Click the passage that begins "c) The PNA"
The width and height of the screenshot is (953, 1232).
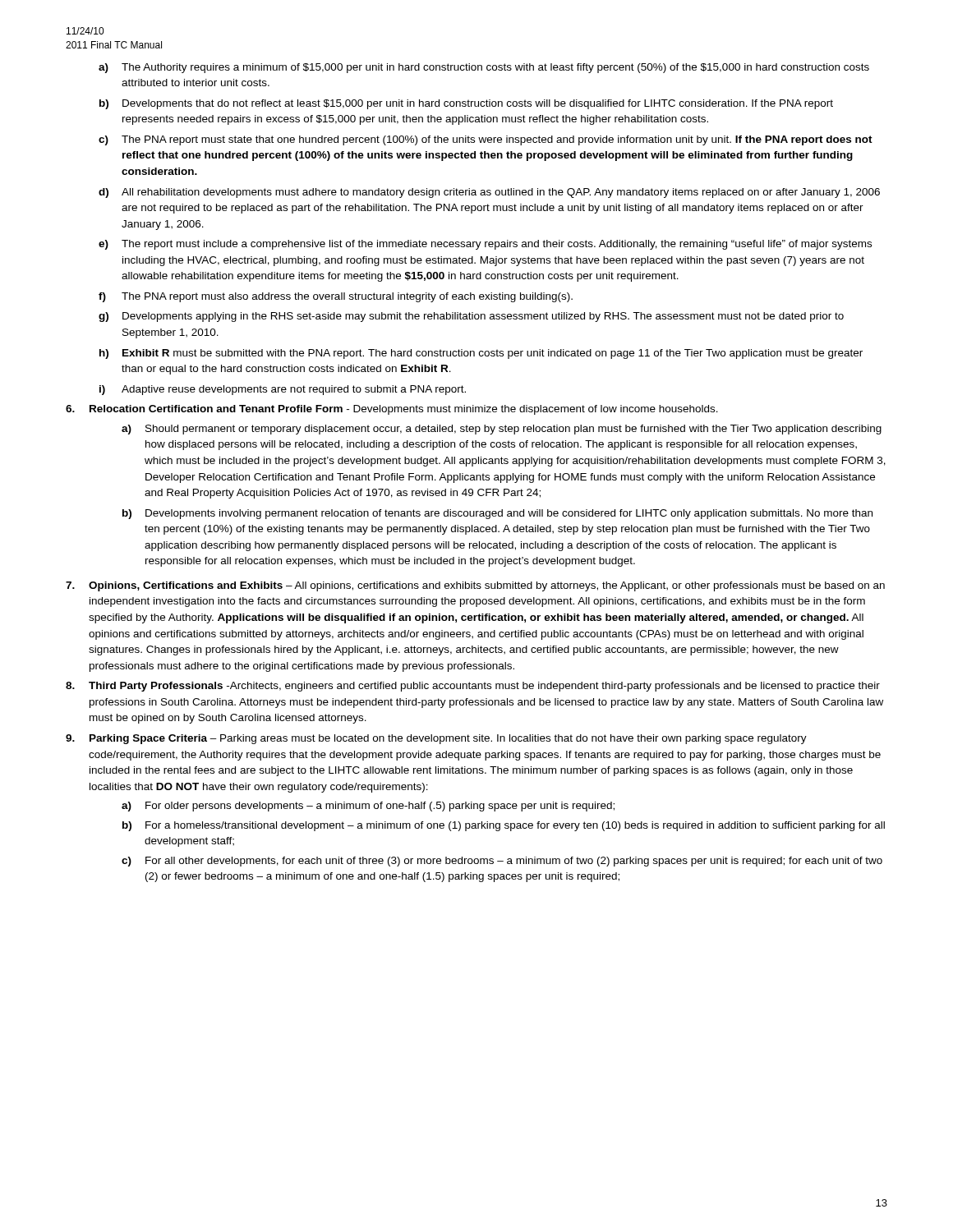493,155
